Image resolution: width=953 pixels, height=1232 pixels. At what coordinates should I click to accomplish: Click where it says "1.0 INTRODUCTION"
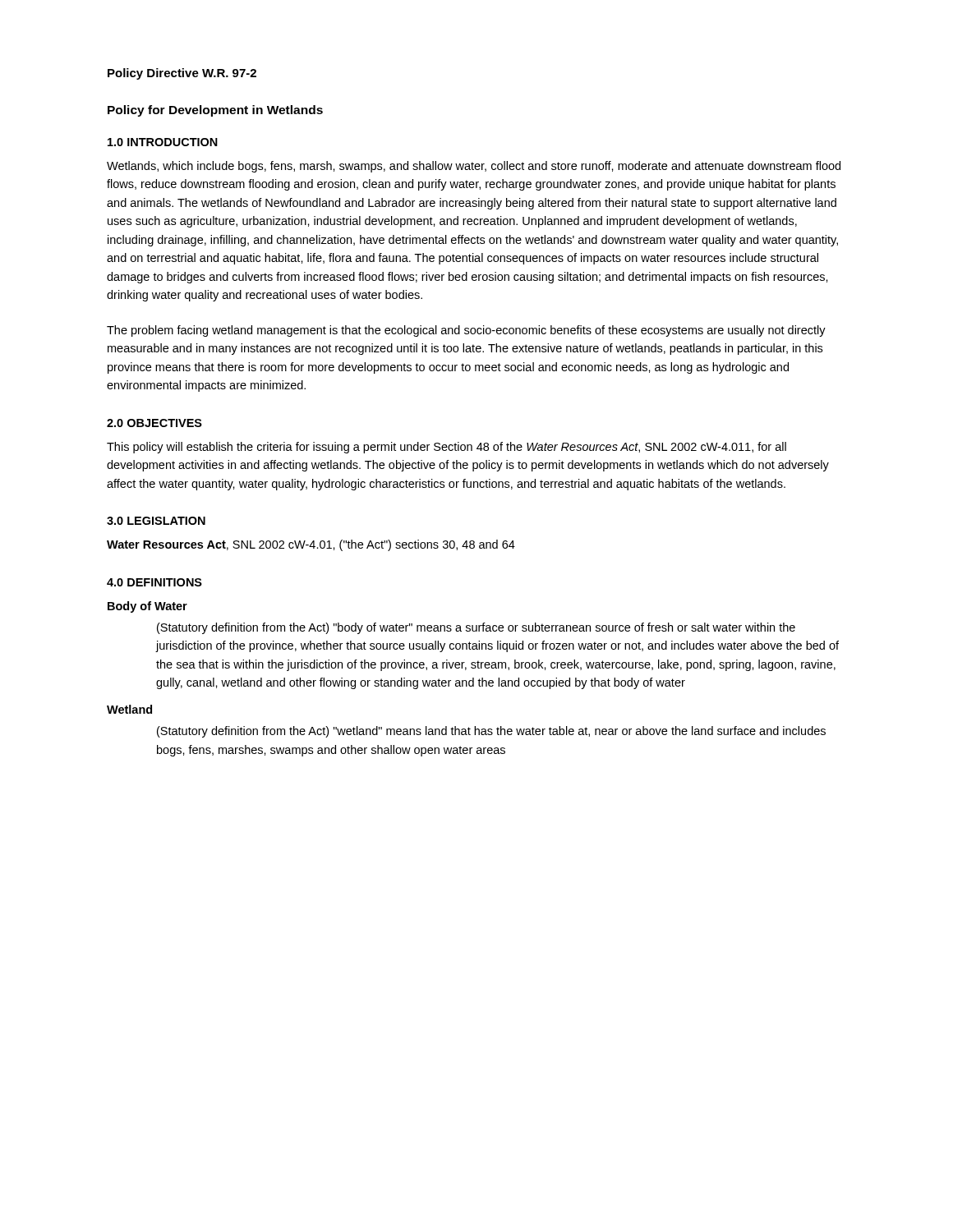pos(162,142)
